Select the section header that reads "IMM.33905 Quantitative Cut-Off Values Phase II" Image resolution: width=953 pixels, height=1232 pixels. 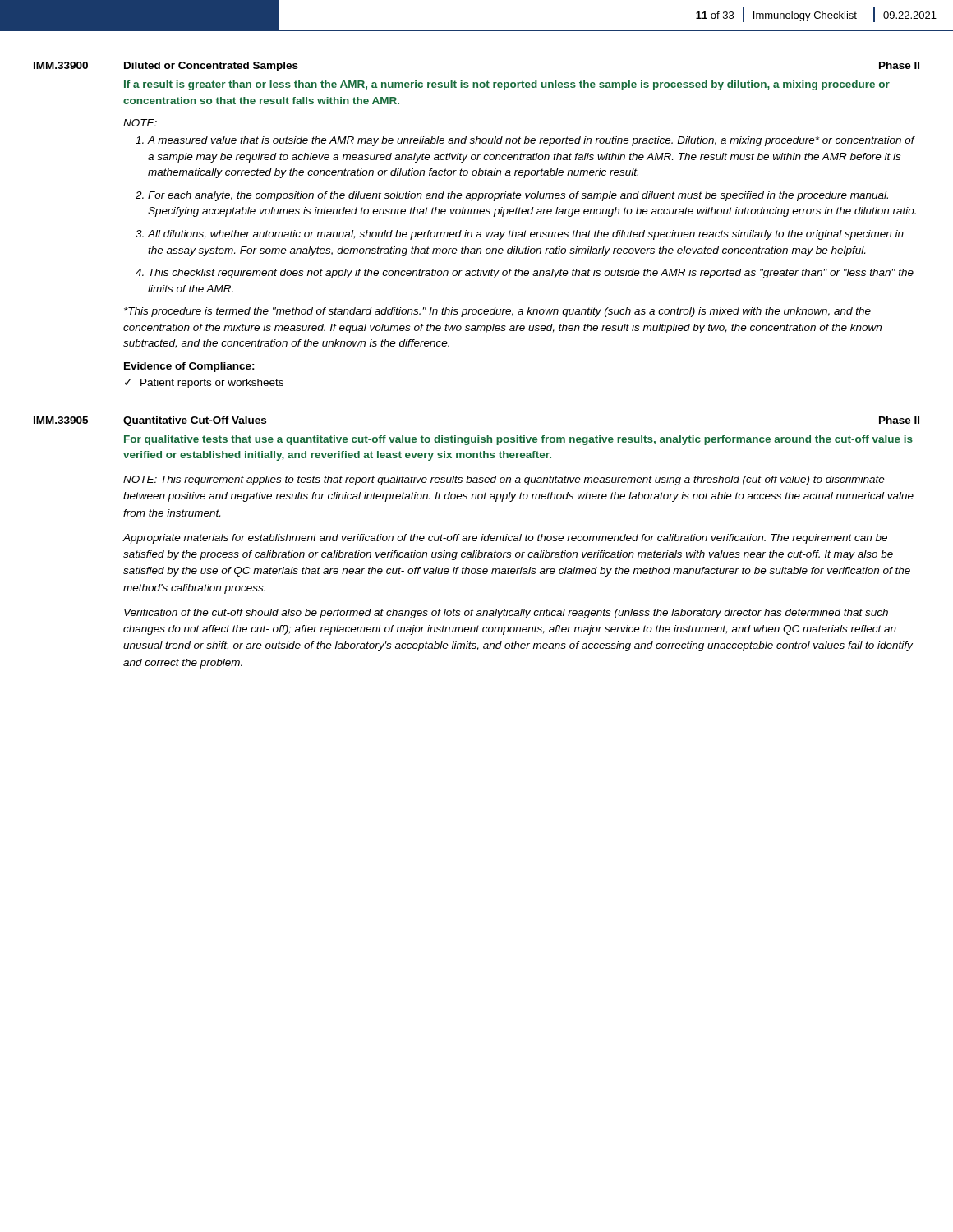60,421
